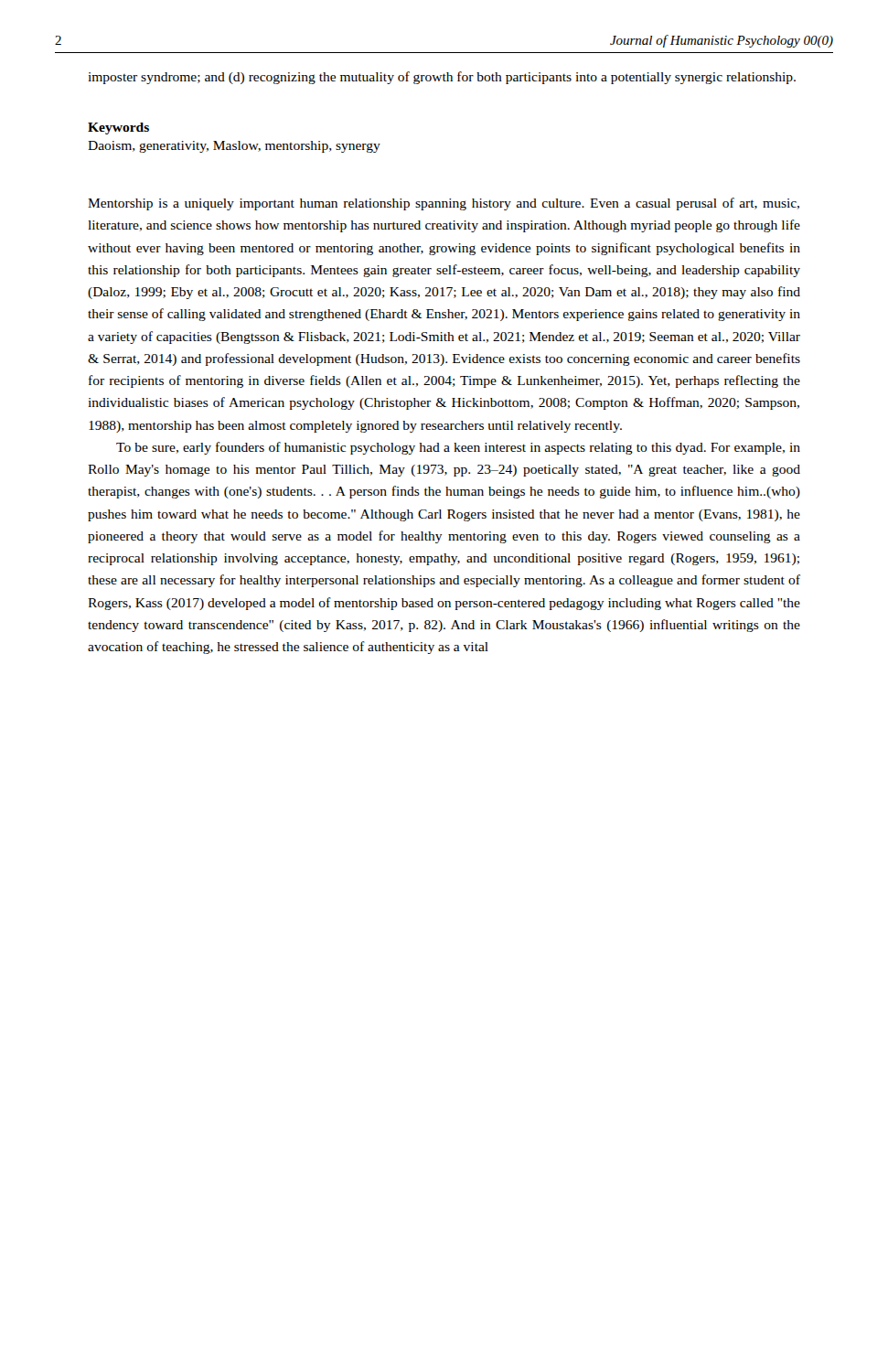Navigate to the passage starting "Mentorship is a uniquely important human"
The image size is (888, 1372).
click(444, 314)
